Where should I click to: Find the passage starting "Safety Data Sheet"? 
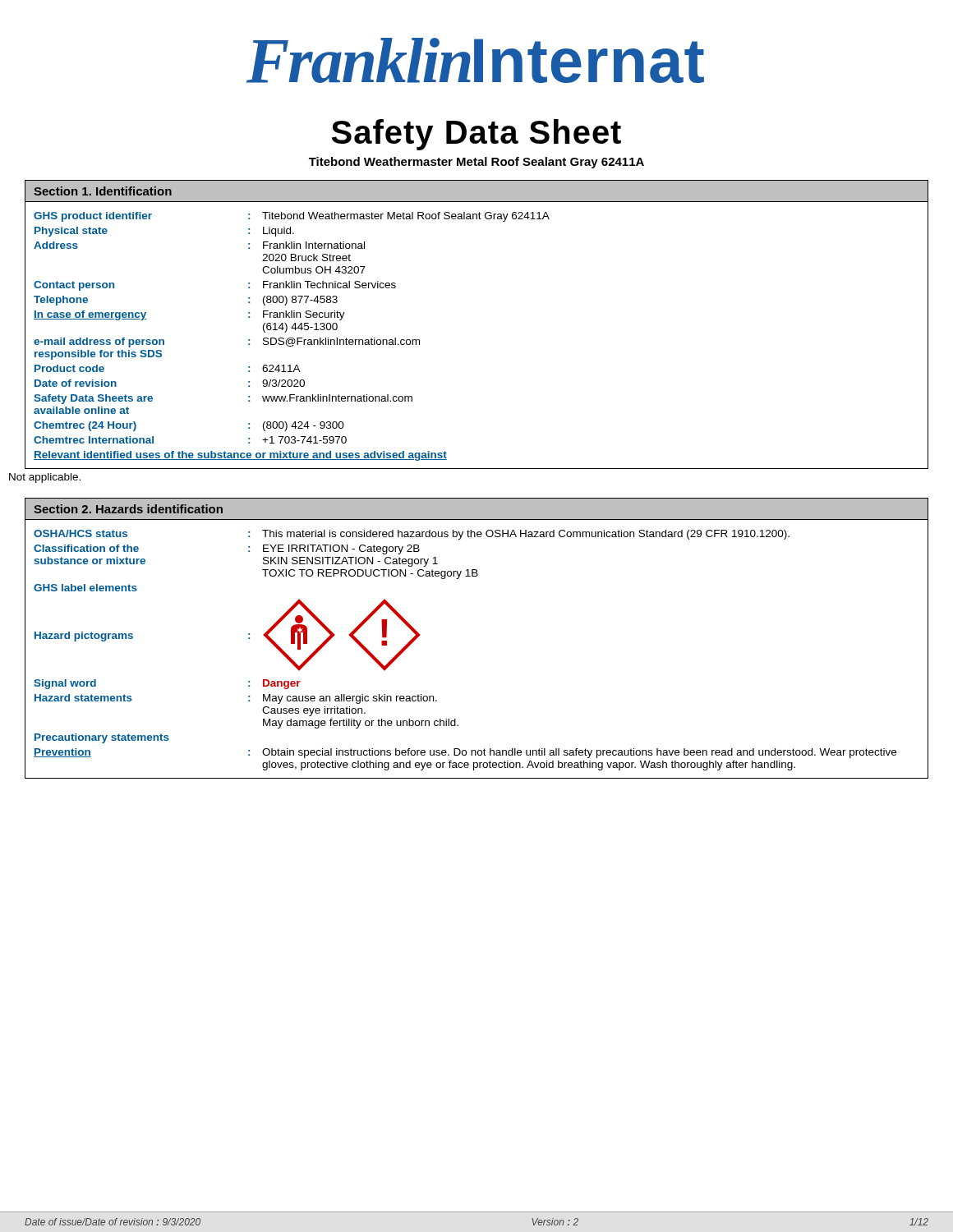point(476,132)
